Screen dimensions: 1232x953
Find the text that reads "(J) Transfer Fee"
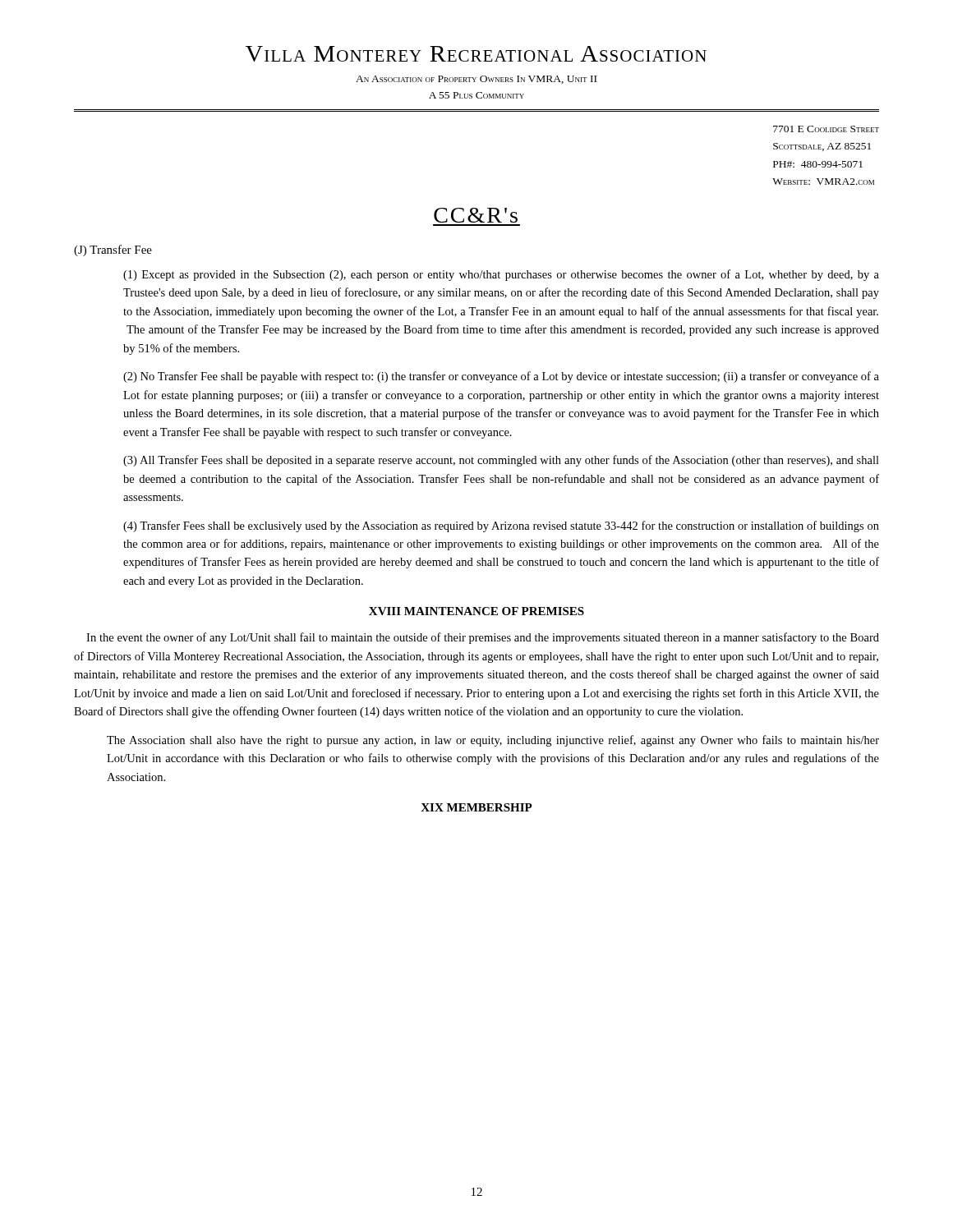[x=113, y=250]
